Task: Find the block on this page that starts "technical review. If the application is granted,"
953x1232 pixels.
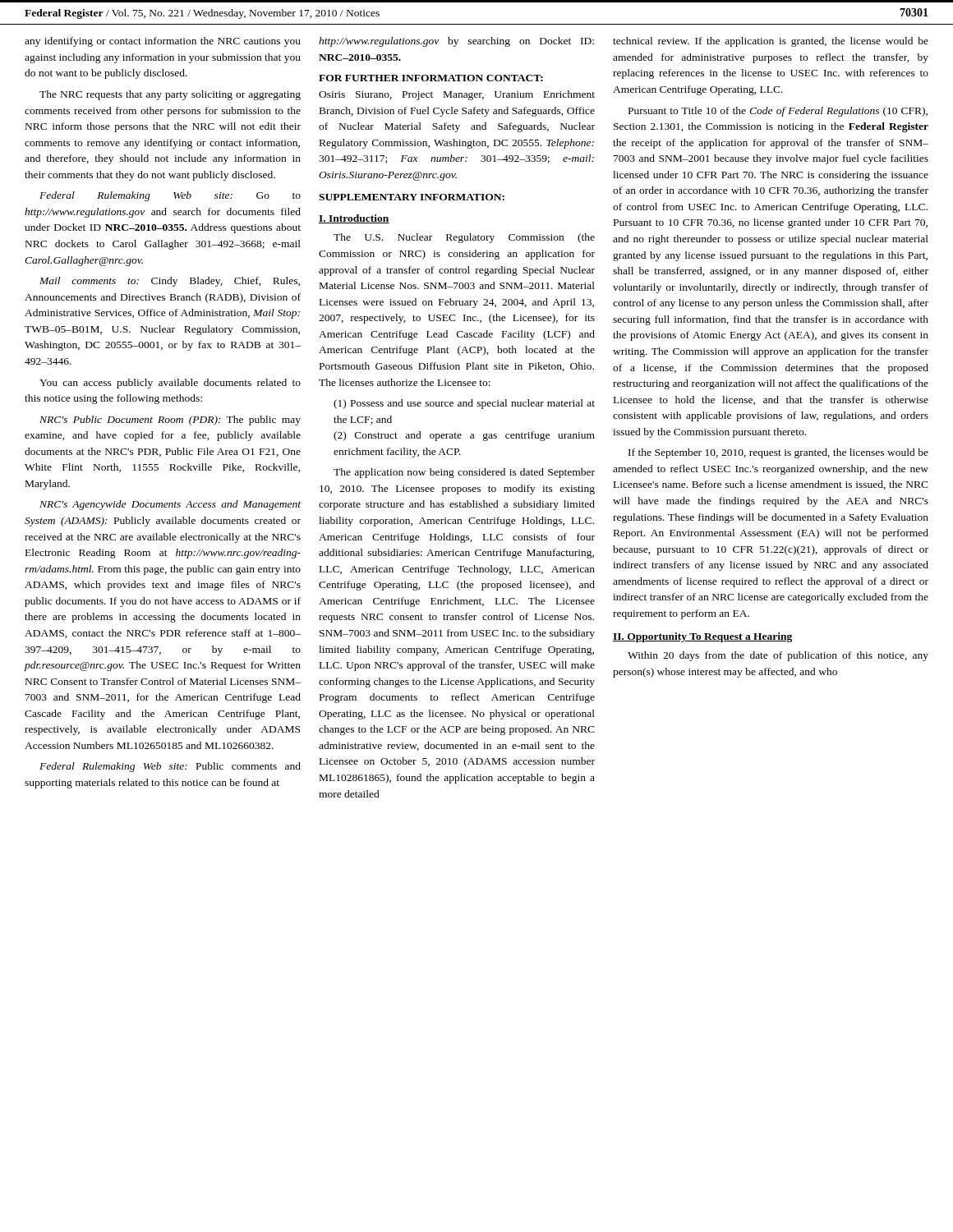Action: (x=771, y=327)
